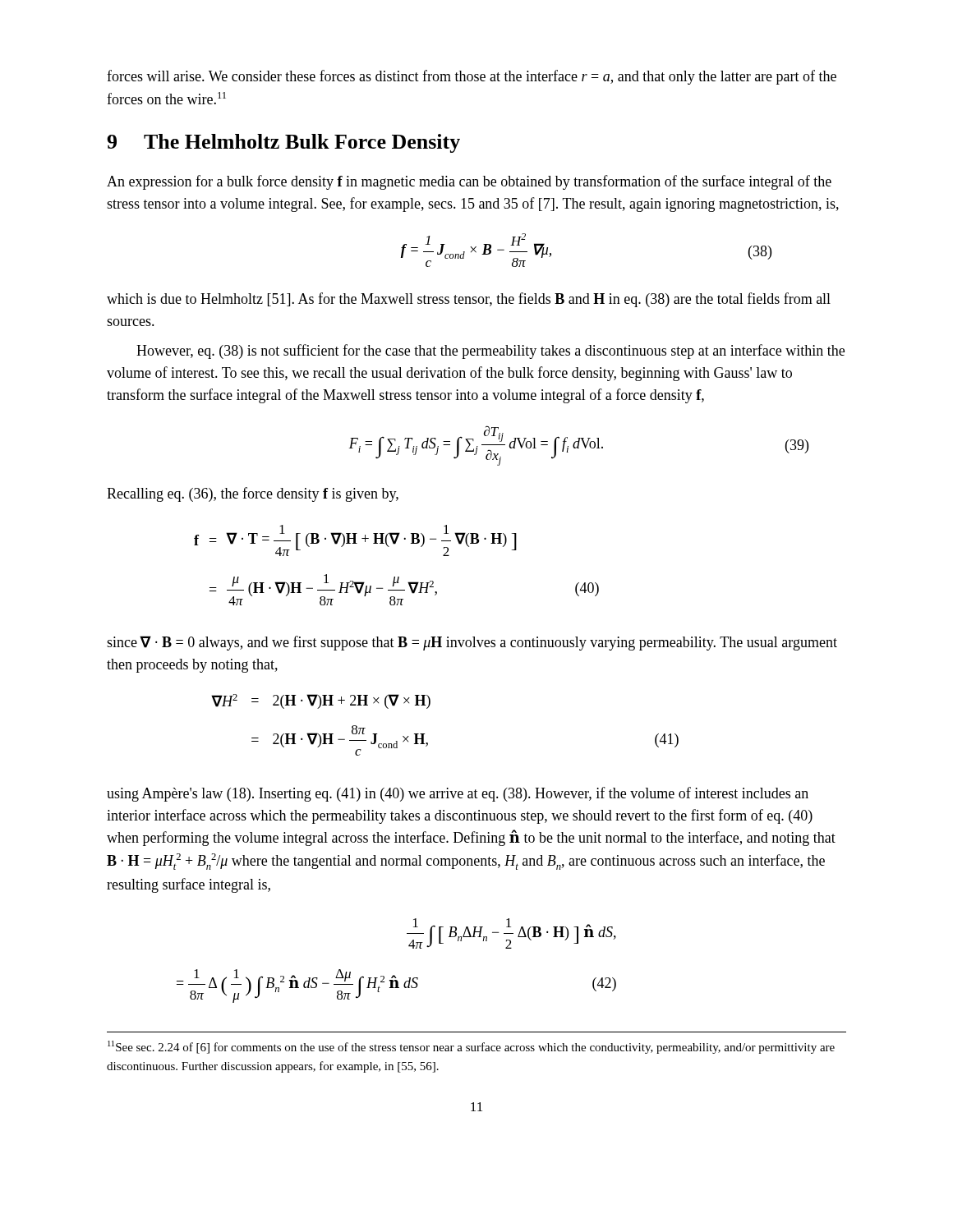953x1232 pixels.
Task: Where is the formula that starts "1 4π ∫ [ BnΔHn − 1 2"?
Action: 511,933
